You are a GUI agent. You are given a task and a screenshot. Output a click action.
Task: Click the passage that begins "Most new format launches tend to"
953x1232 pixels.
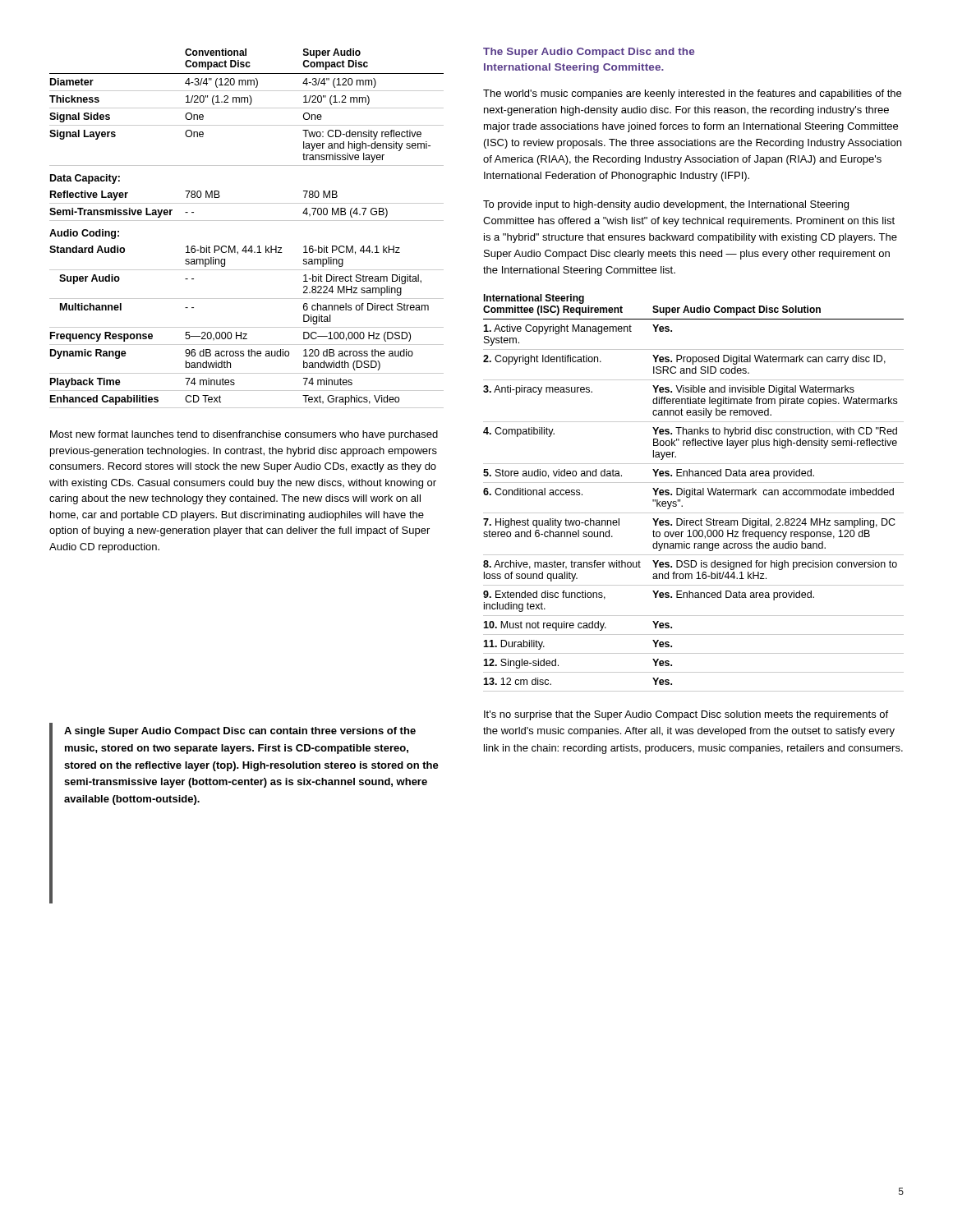pos(244,490)
